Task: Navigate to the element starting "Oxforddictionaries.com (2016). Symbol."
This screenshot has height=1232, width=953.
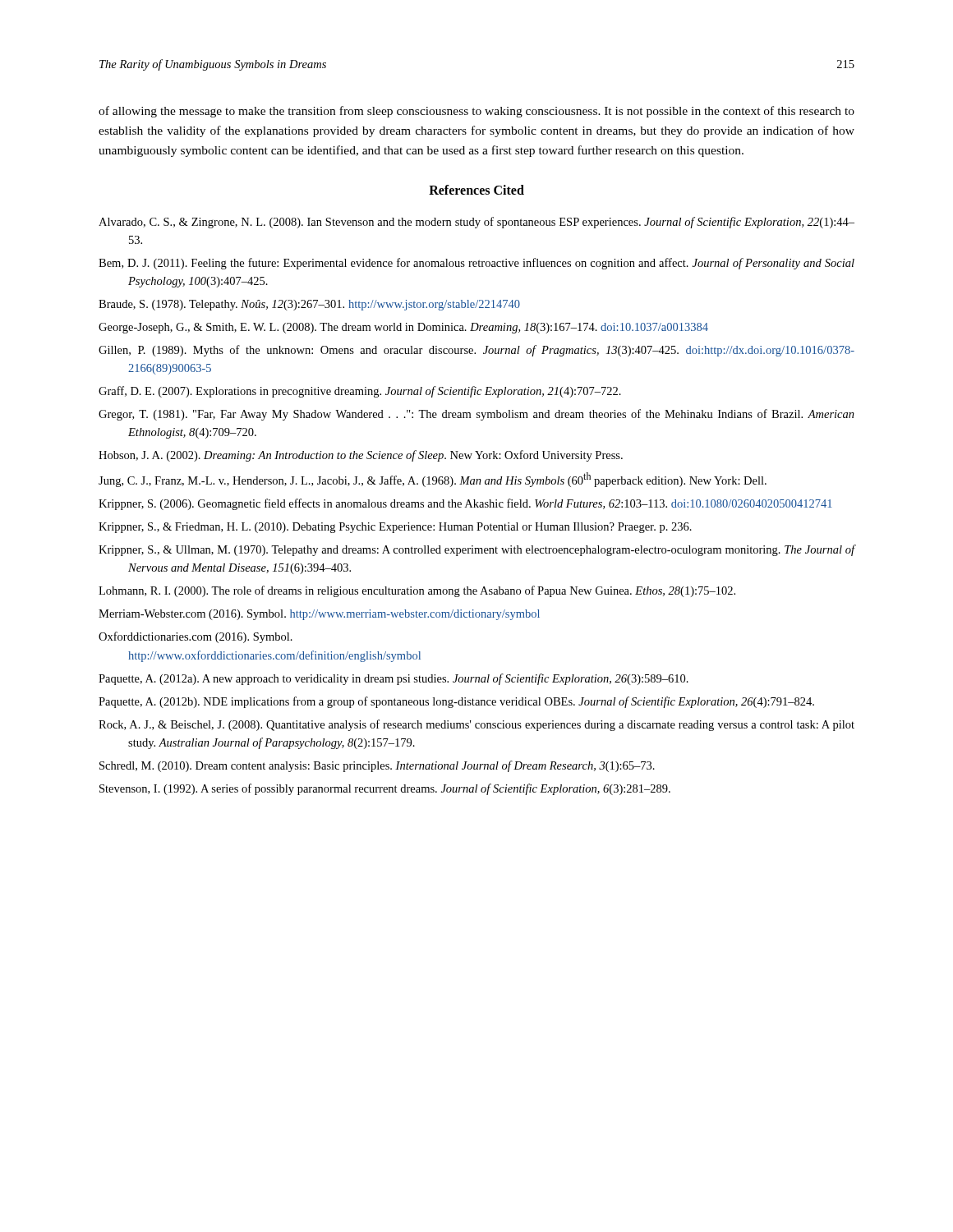Action: click(260, 646)
